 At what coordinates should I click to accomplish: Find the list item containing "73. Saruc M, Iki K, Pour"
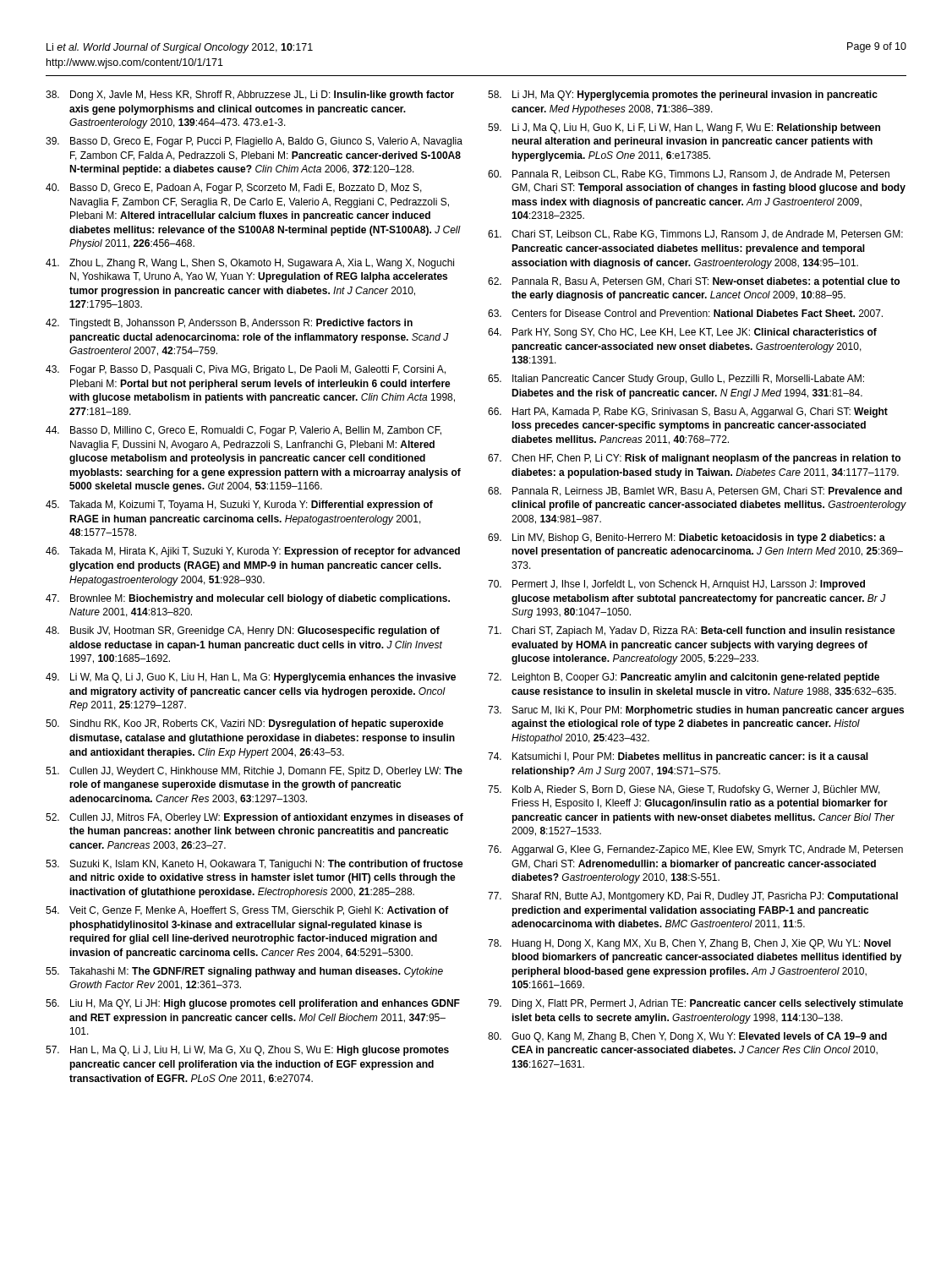click(697, 724)
